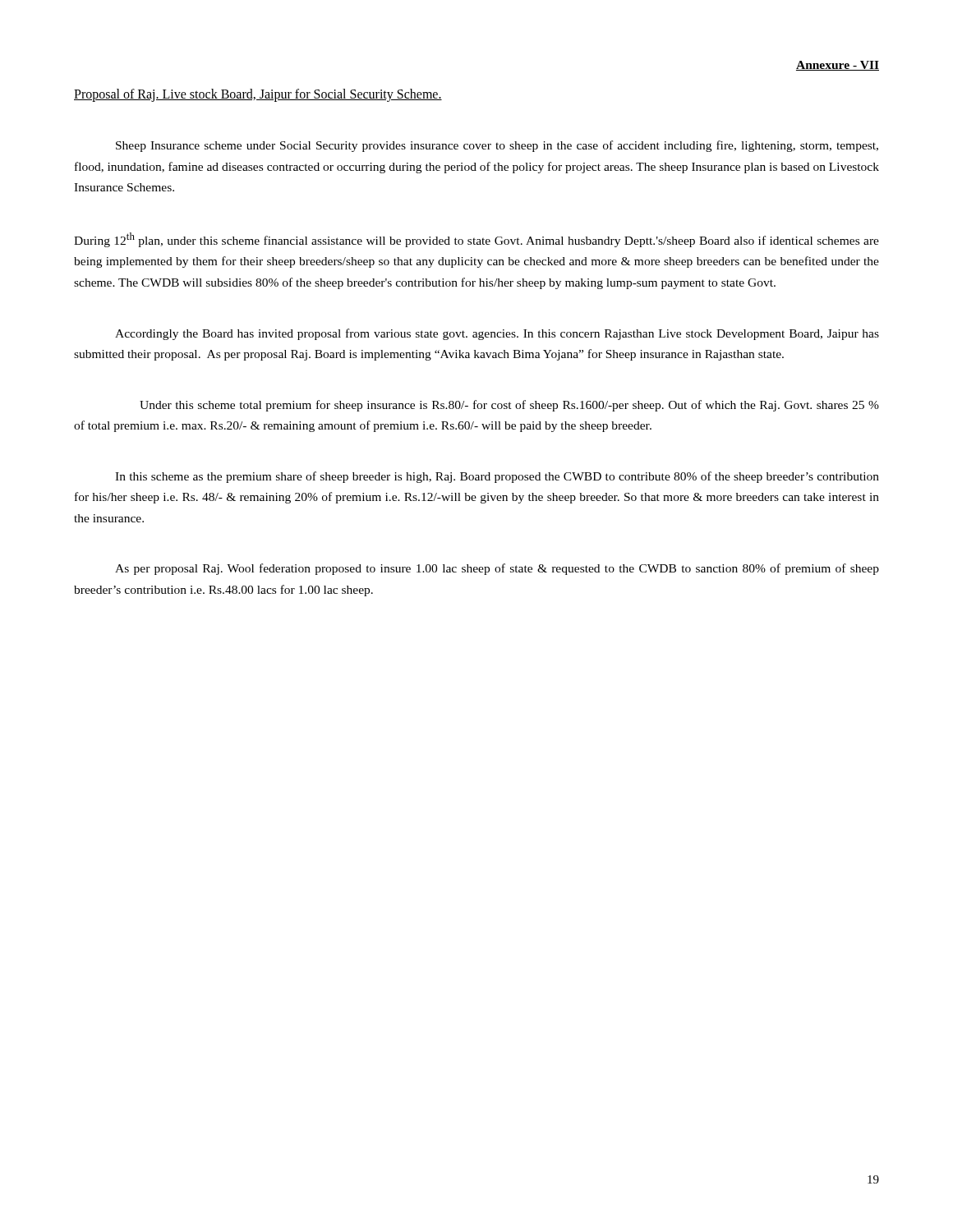Locate the block of text that opens with "Under this scheme"
This screenshot has width=953, height=1232.
click(x=476, y=415)
